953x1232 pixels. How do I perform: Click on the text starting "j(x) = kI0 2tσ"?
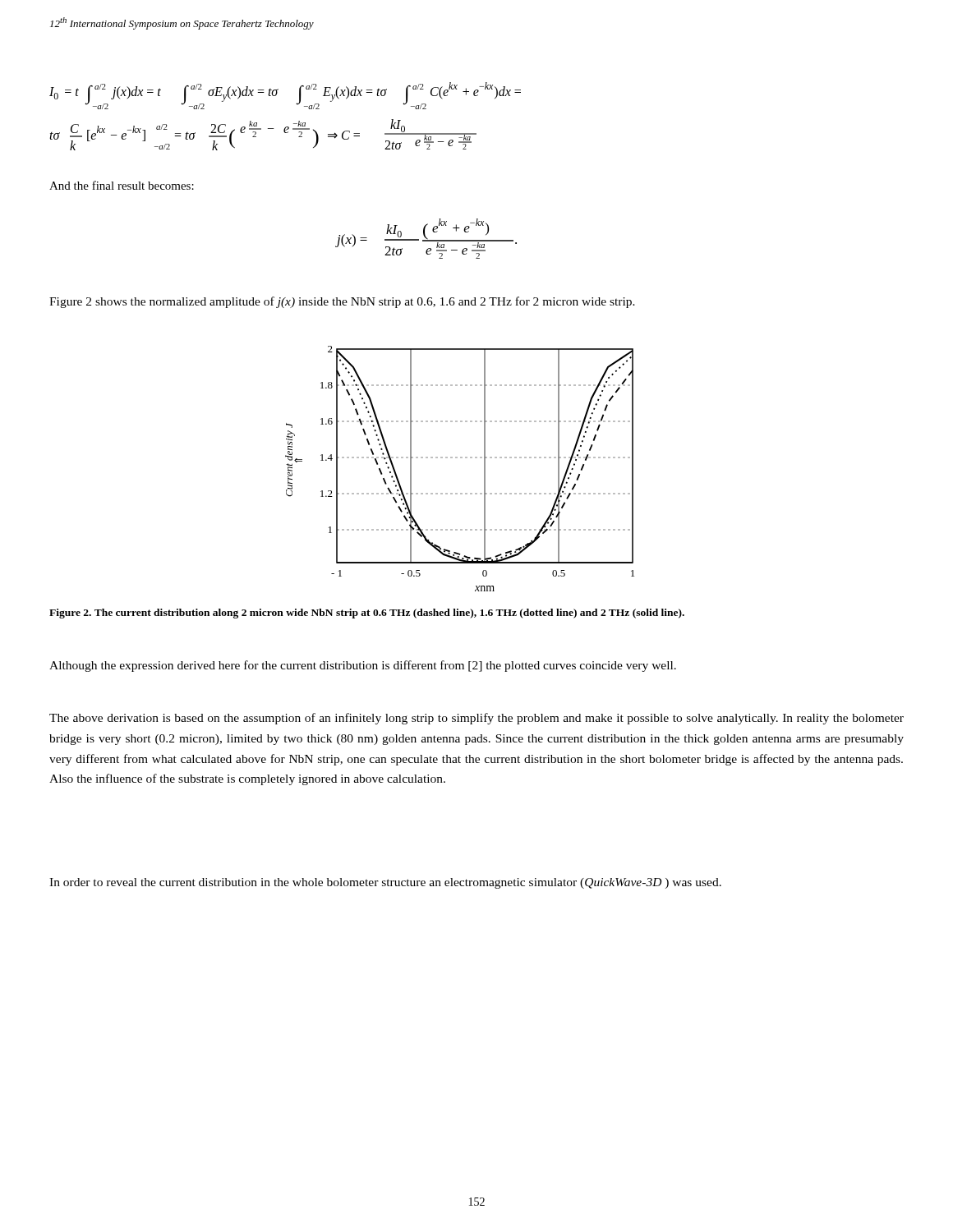476,238
